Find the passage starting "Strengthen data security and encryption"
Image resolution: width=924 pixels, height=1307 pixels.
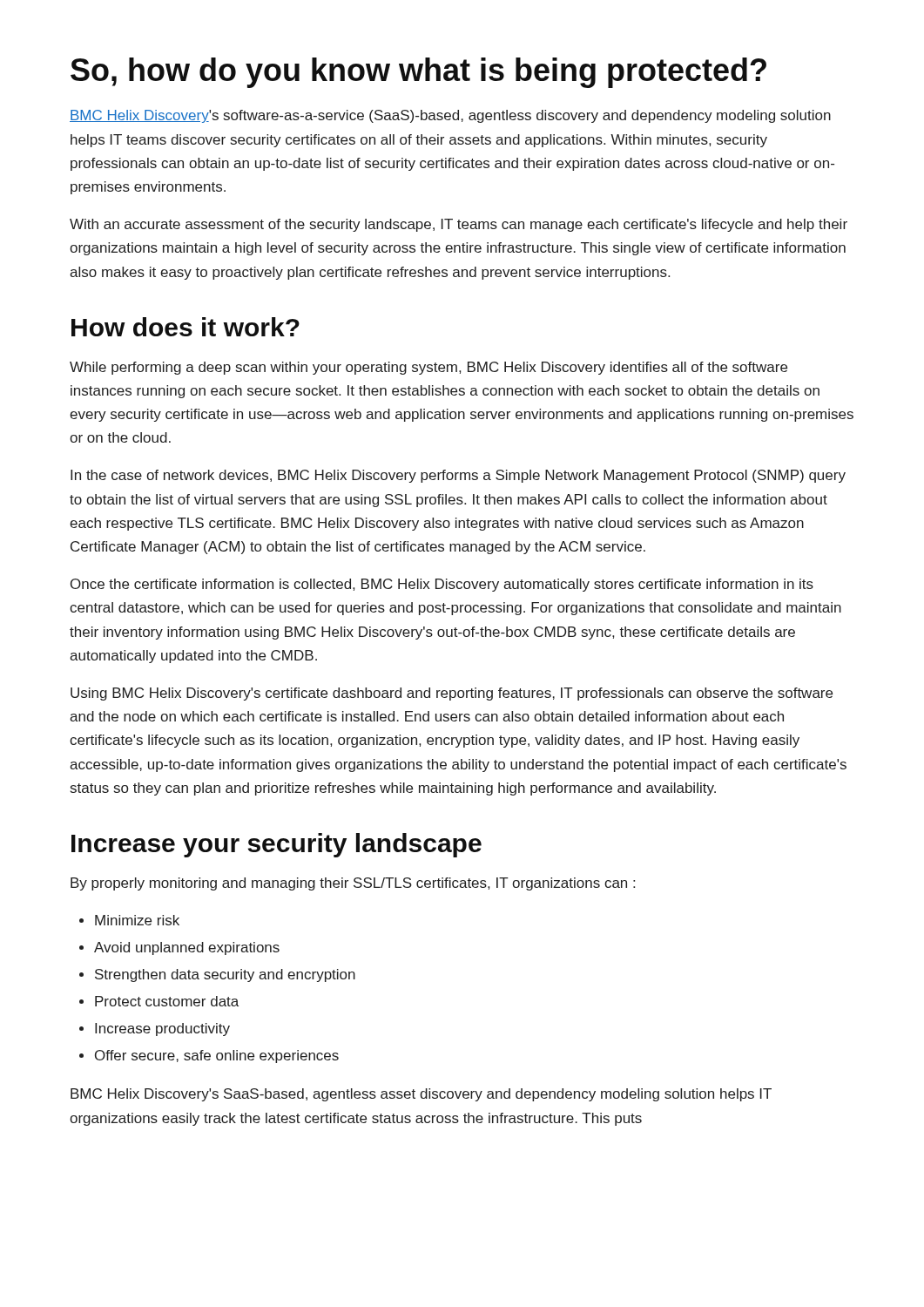point(225,975)
